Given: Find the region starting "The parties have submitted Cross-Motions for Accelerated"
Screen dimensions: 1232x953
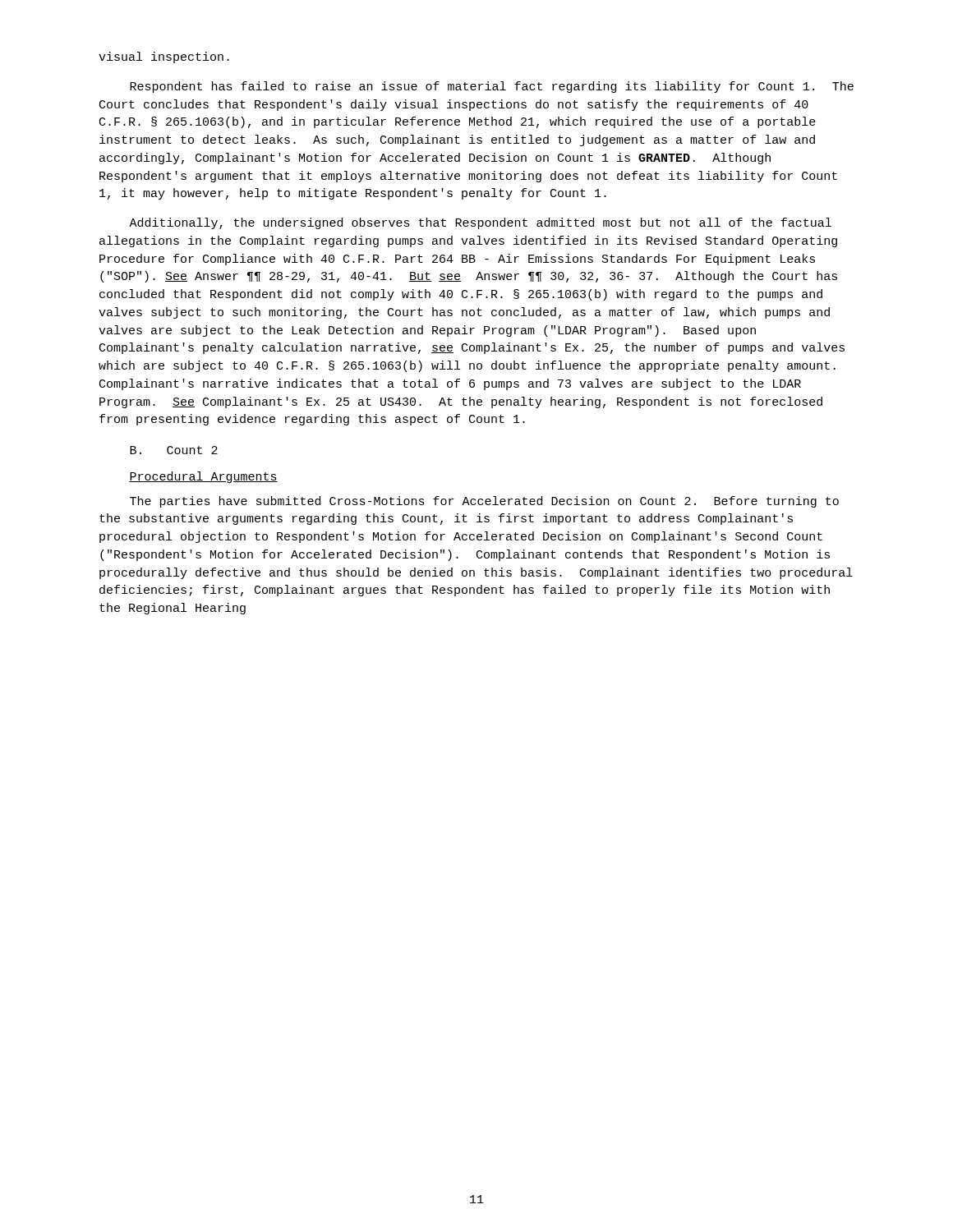Looking at the screenshot, I should (476, 555).
